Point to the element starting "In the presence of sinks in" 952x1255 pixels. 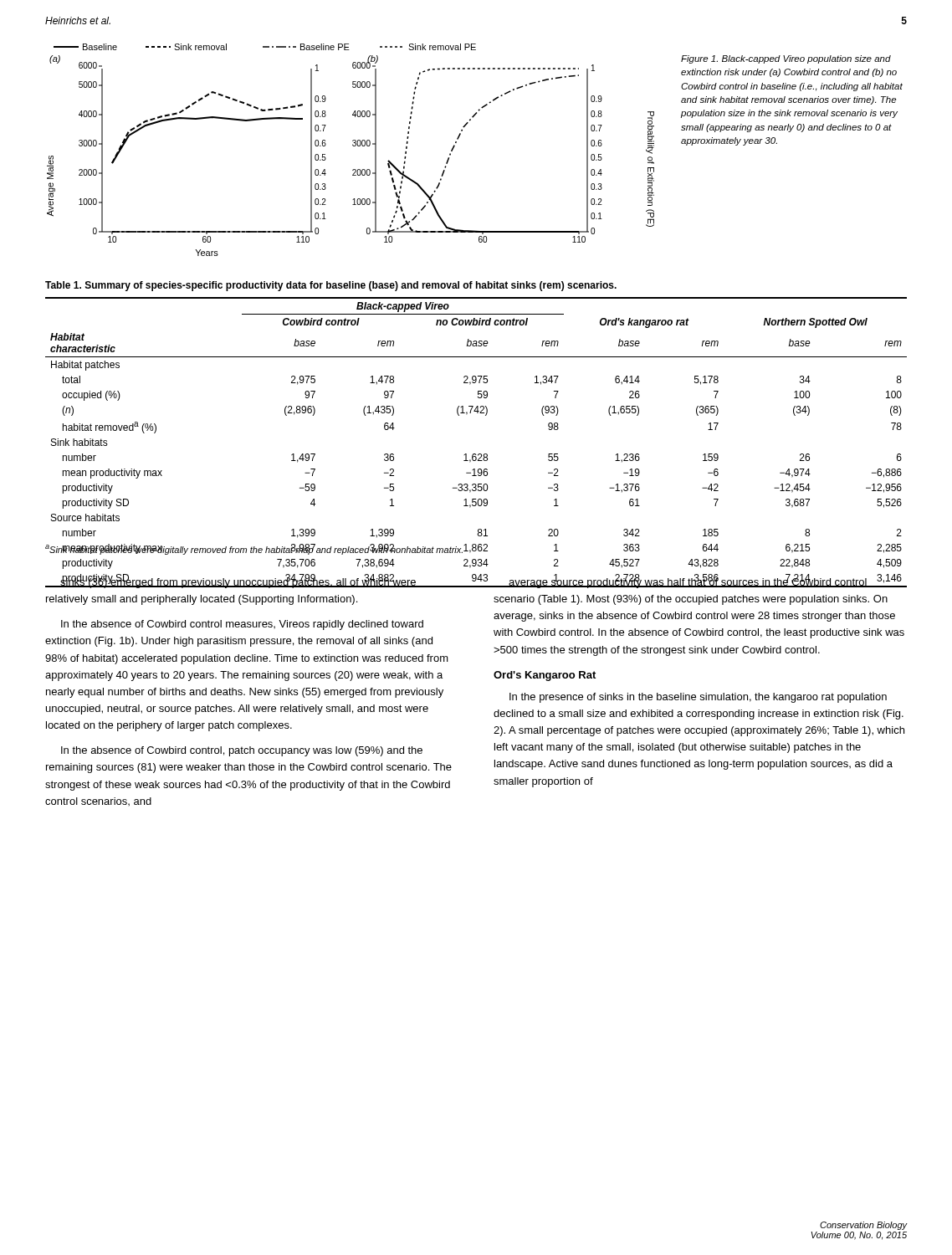[699, 739]
